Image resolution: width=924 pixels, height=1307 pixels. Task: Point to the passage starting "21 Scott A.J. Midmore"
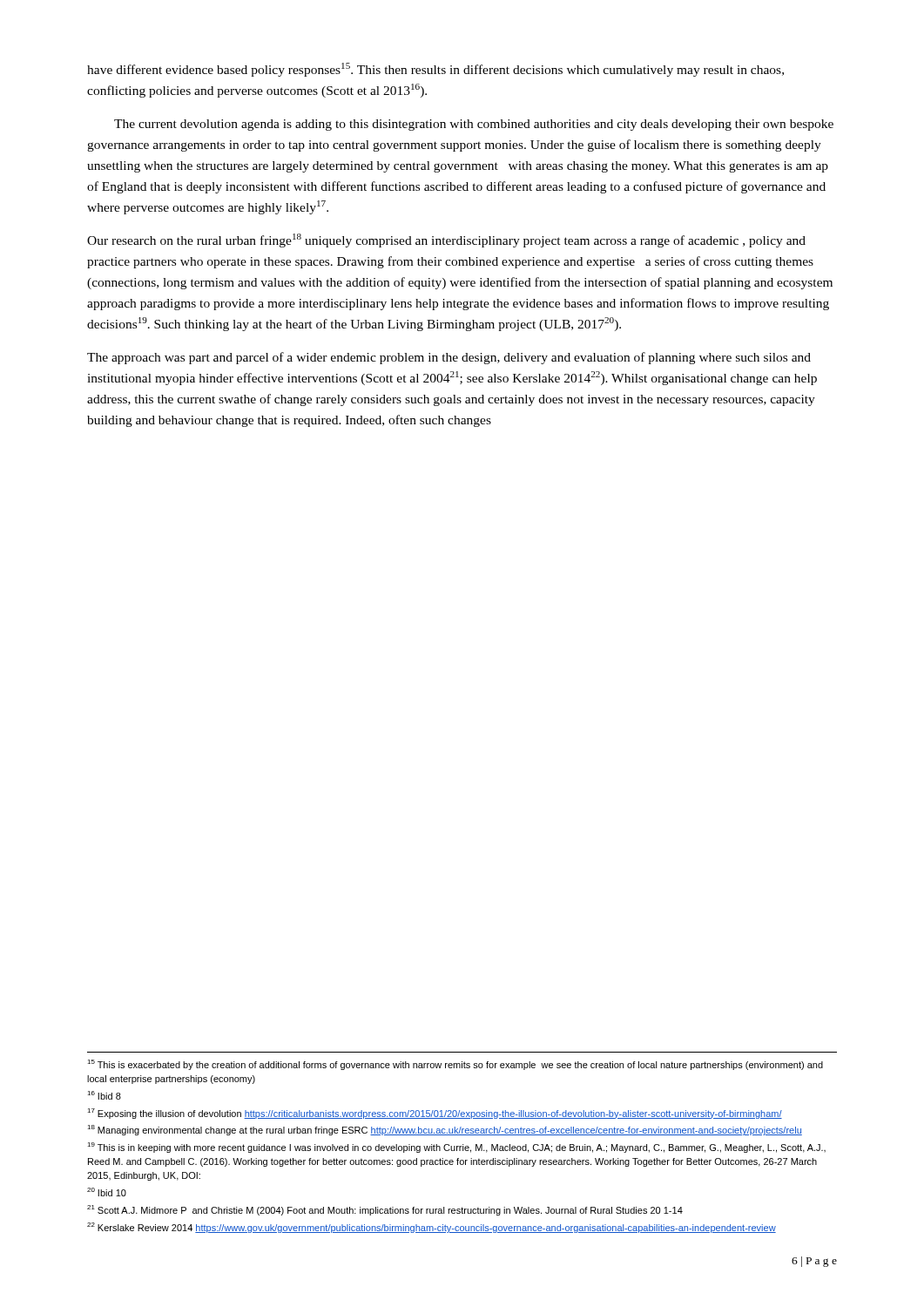pyautogui.click(x=385, y=1210)
